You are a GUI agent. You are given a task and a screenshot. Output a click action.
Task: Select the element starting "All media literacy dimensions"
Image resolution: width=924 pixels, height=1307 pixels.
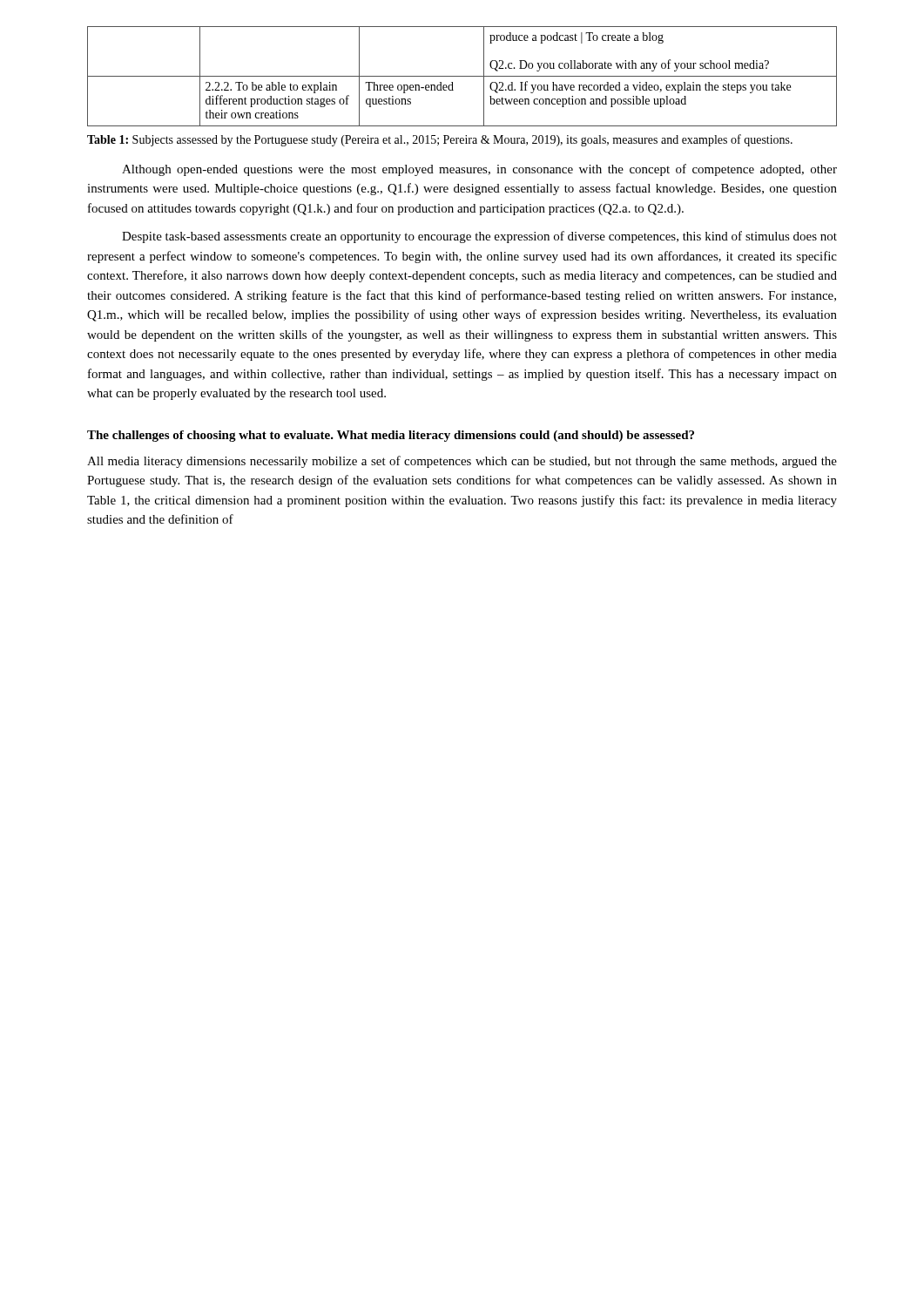pos(462,490)
